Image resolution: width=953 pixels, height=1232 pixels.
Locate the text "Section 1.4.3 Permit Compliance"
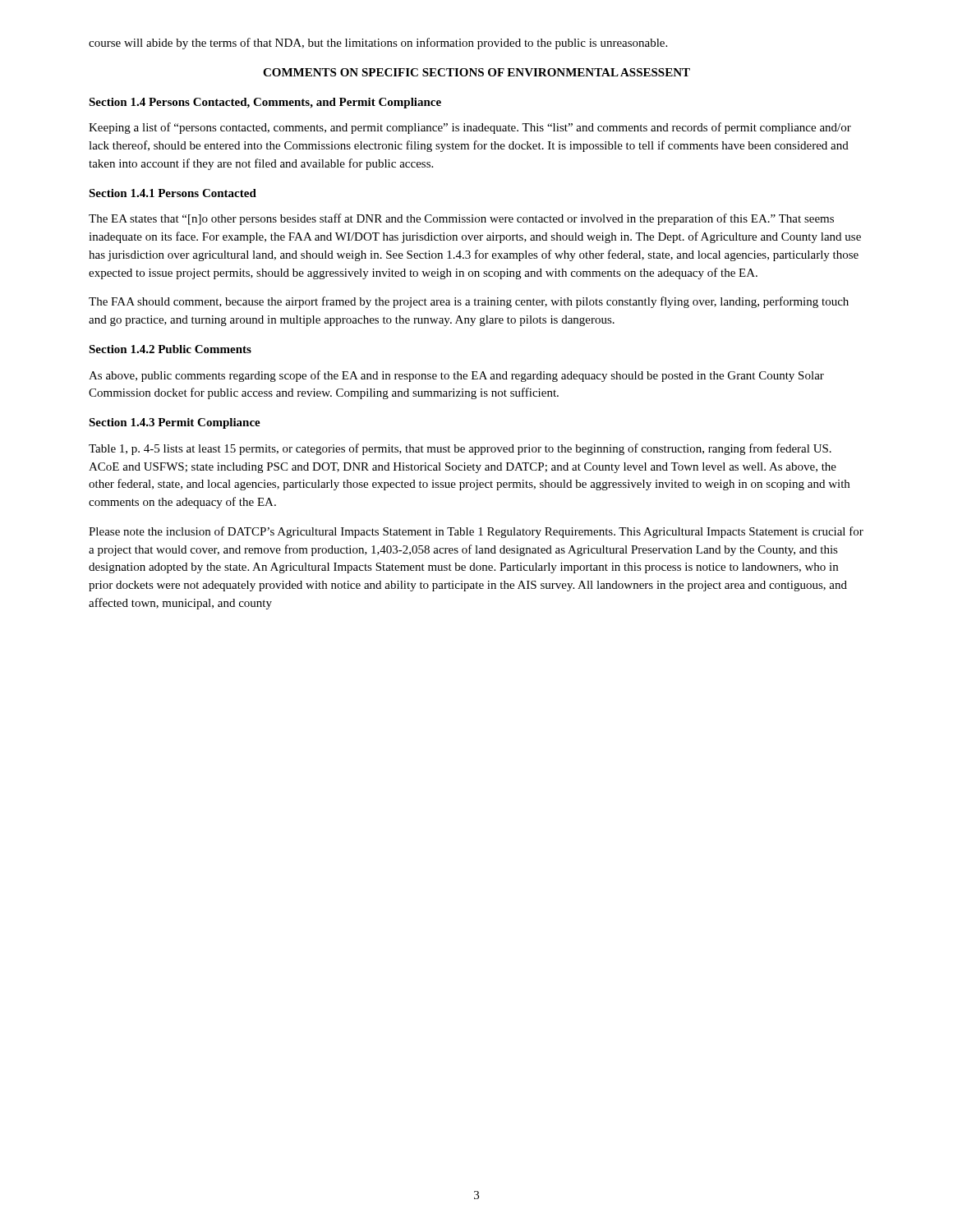pos(174,422)
